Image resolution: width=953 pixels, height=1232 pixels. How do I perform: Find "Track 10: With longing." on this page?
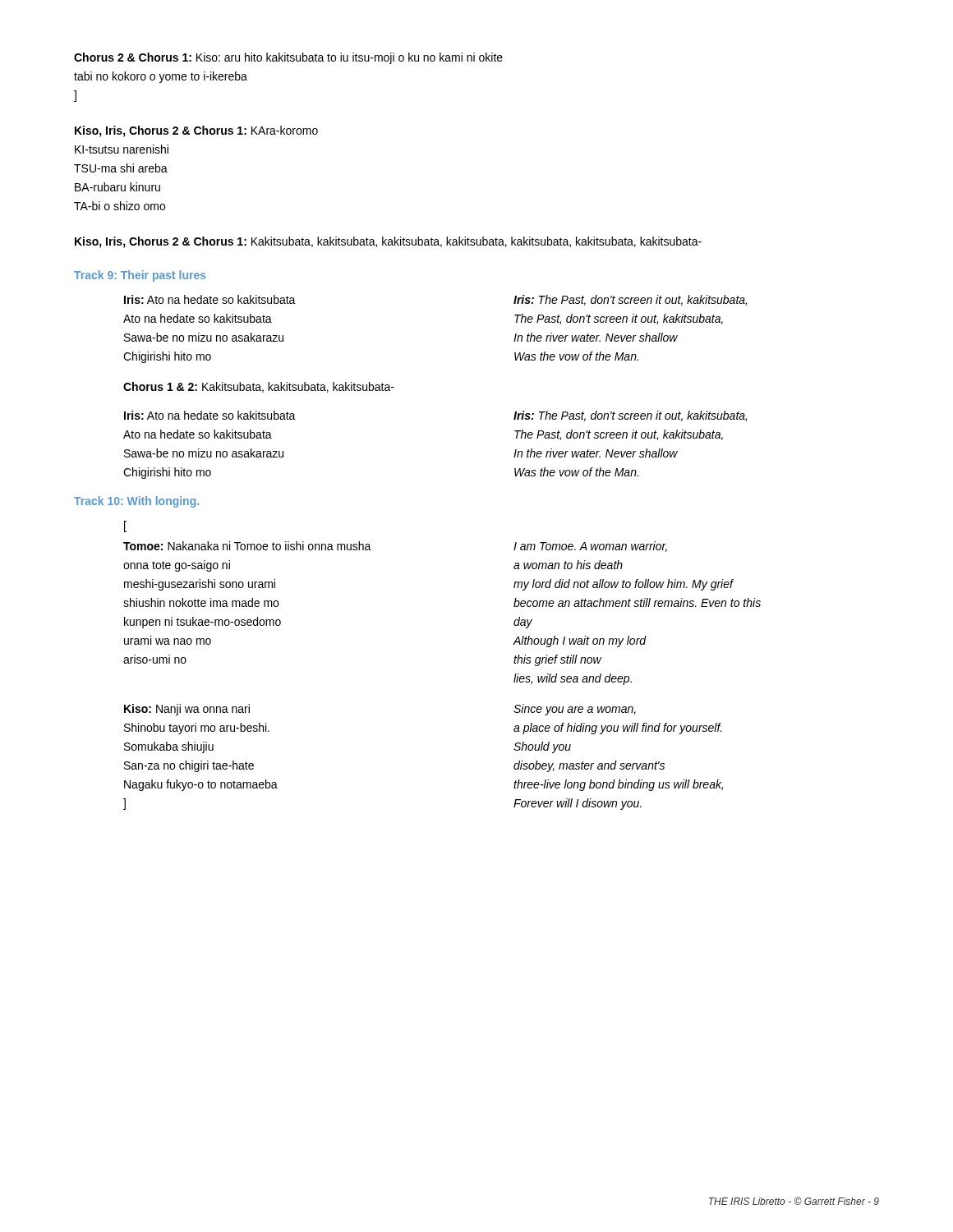click(137, 501)
